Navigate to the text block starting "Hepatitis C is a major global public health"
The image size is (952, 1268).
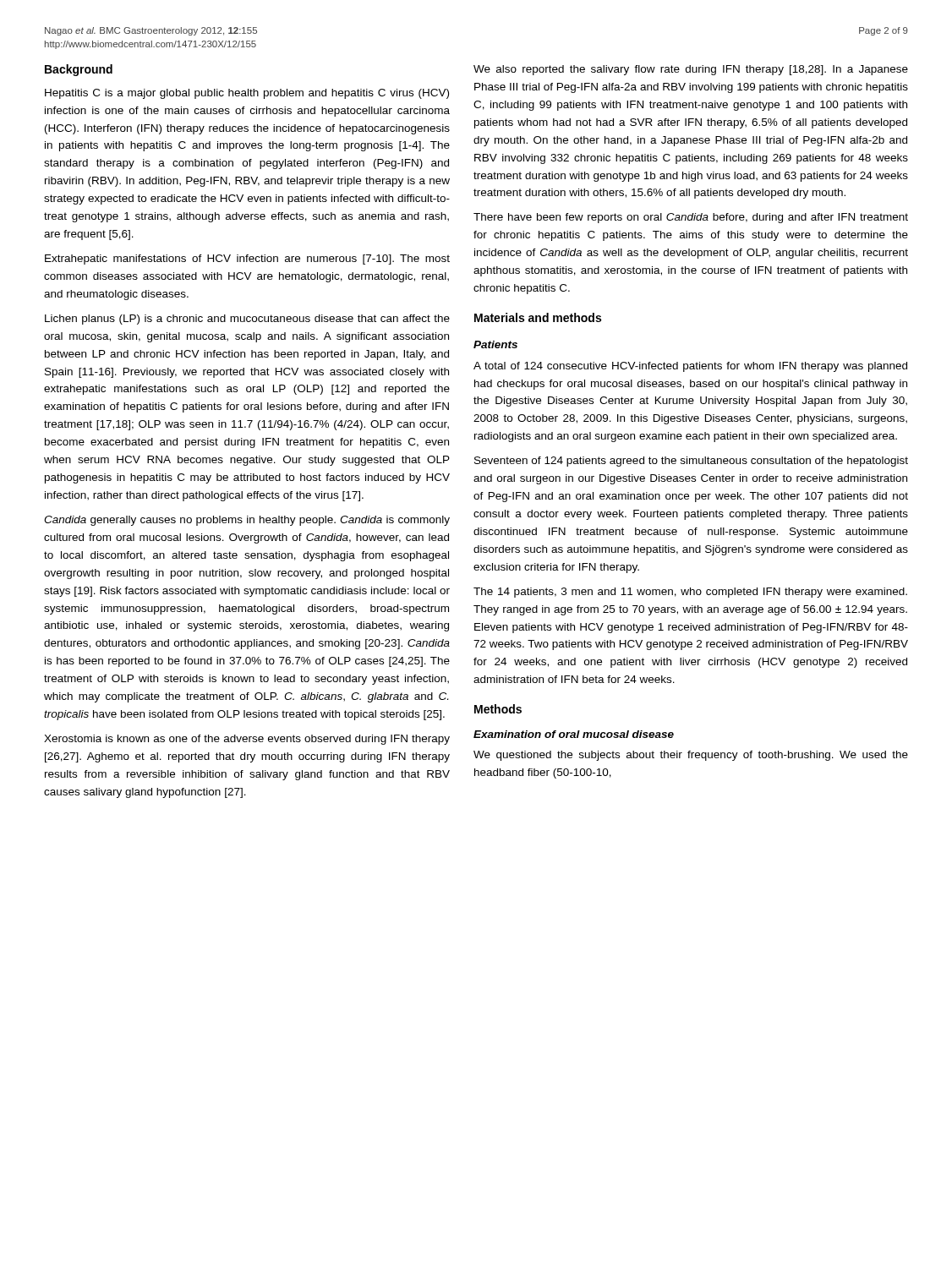click(247, 164)
